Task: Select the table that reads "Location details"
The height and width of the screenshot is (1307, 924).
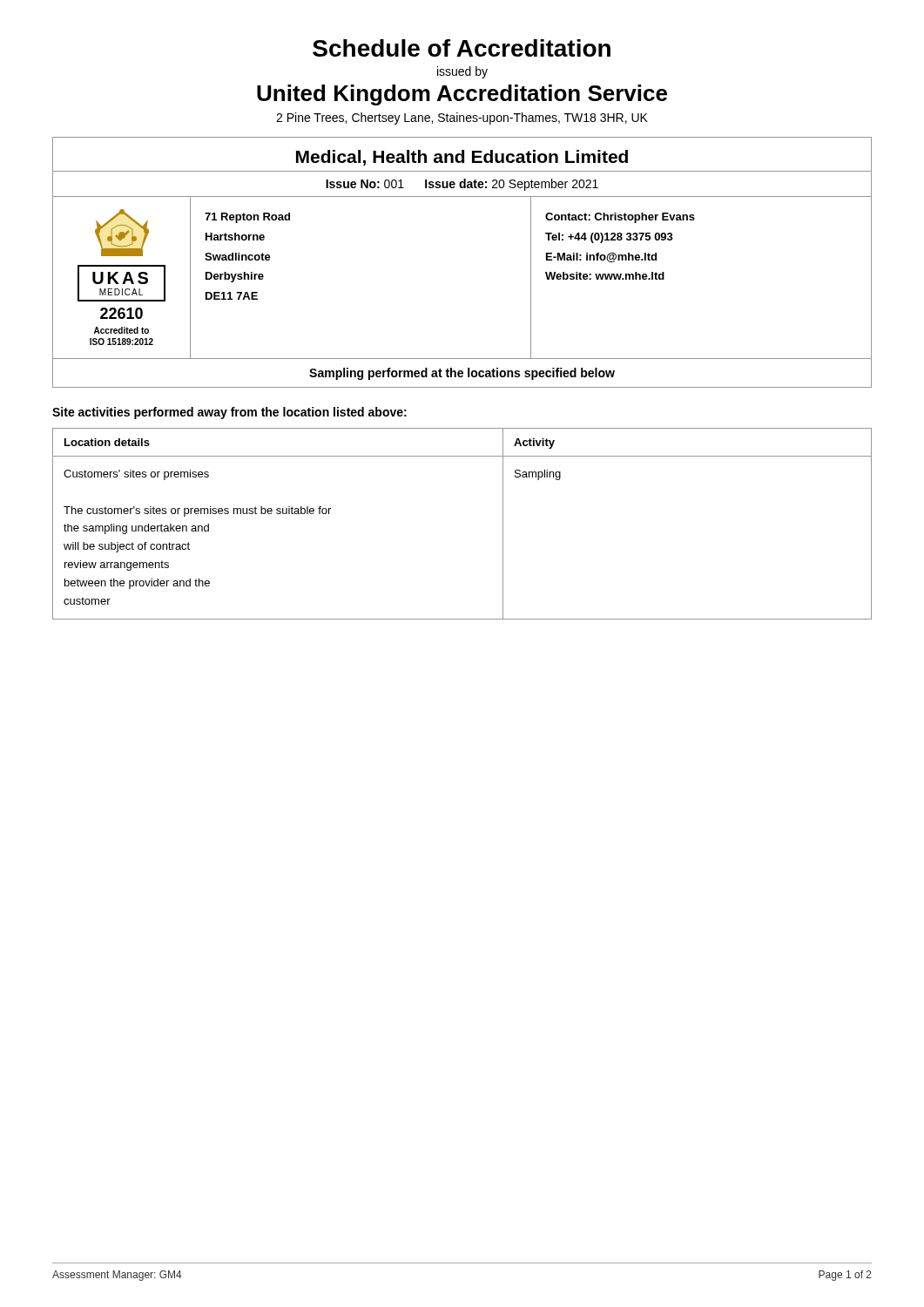Action: 462,524
